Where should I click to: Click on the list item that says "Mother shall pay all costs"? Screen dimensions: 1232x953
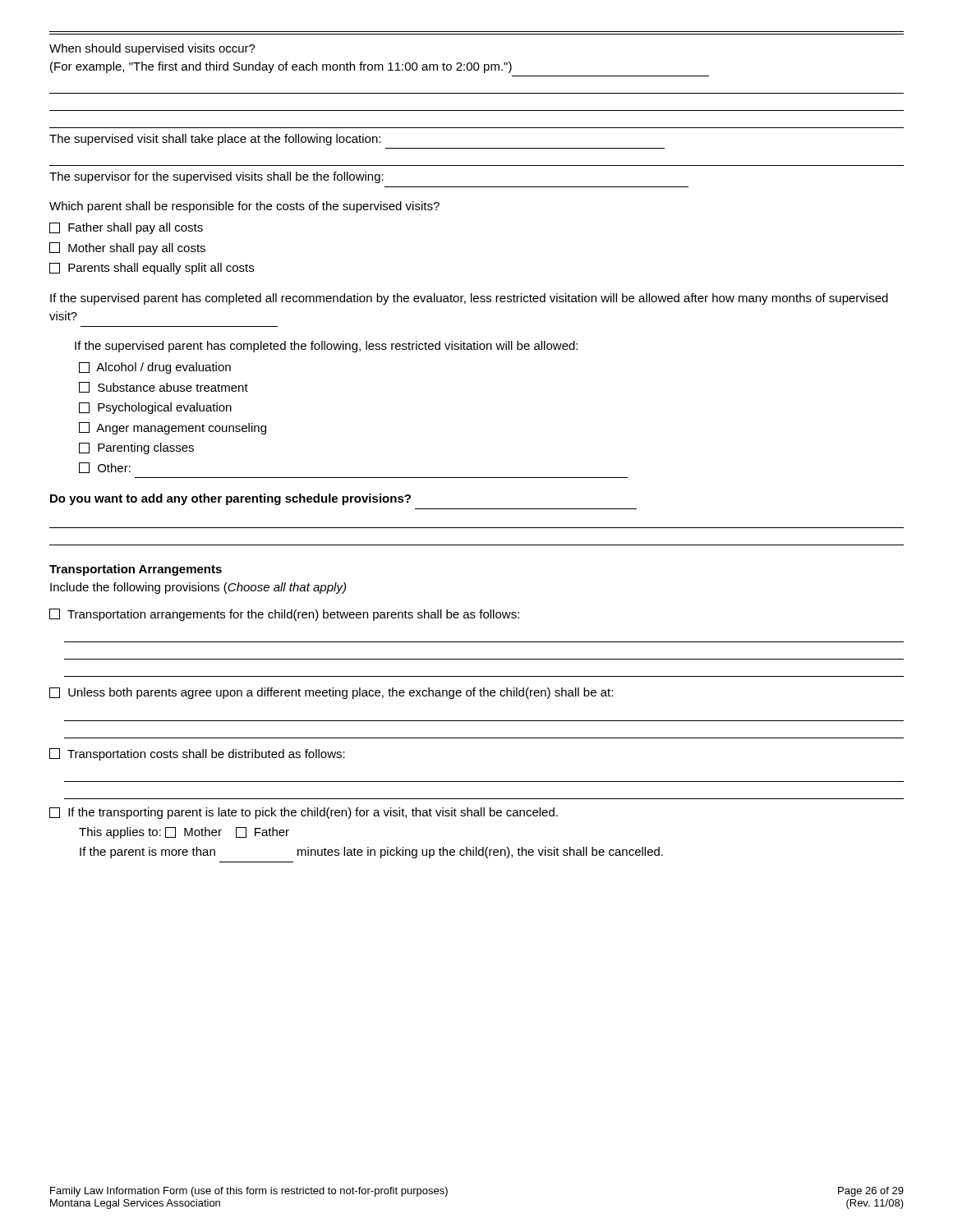tap(128, 247)
